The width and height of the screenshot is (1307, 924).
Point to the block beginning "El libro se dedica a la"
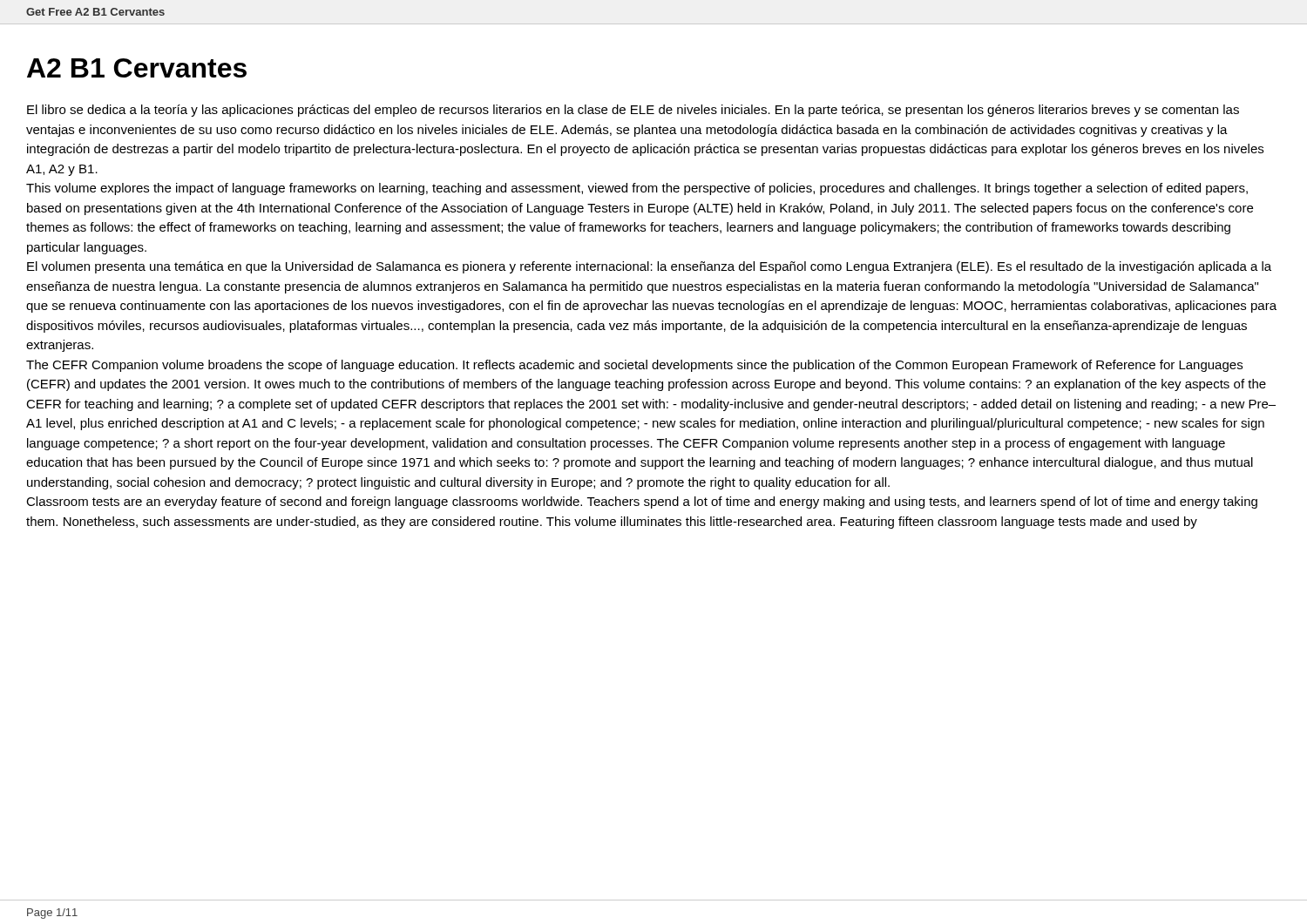[x=645, y=139]
